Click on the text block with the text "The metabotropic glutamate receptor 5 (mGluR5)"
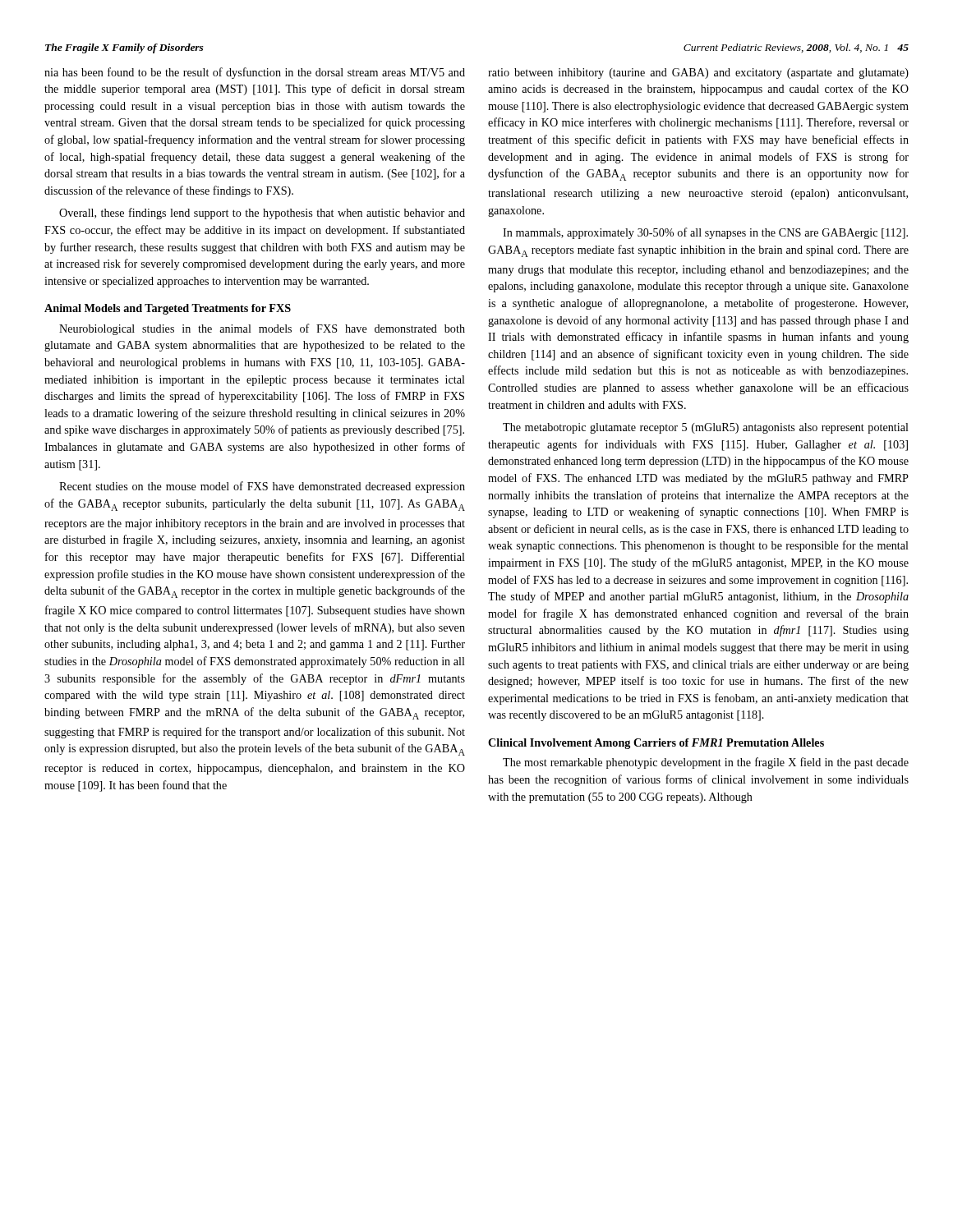The height and width of the screenshot is (1232, 953). (698, 571)
